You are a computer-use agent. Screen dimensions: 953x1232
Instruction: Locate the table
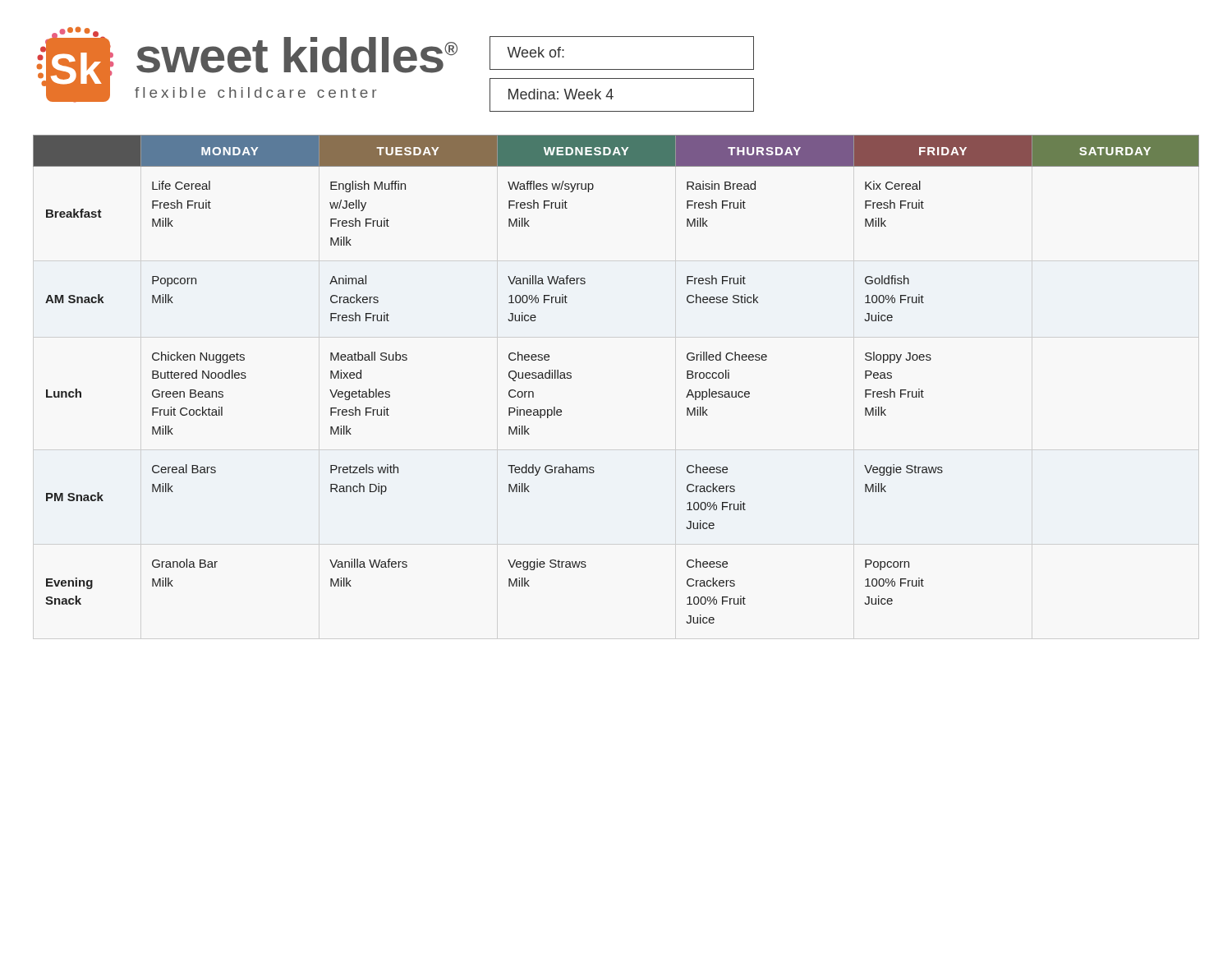point(616,387)
